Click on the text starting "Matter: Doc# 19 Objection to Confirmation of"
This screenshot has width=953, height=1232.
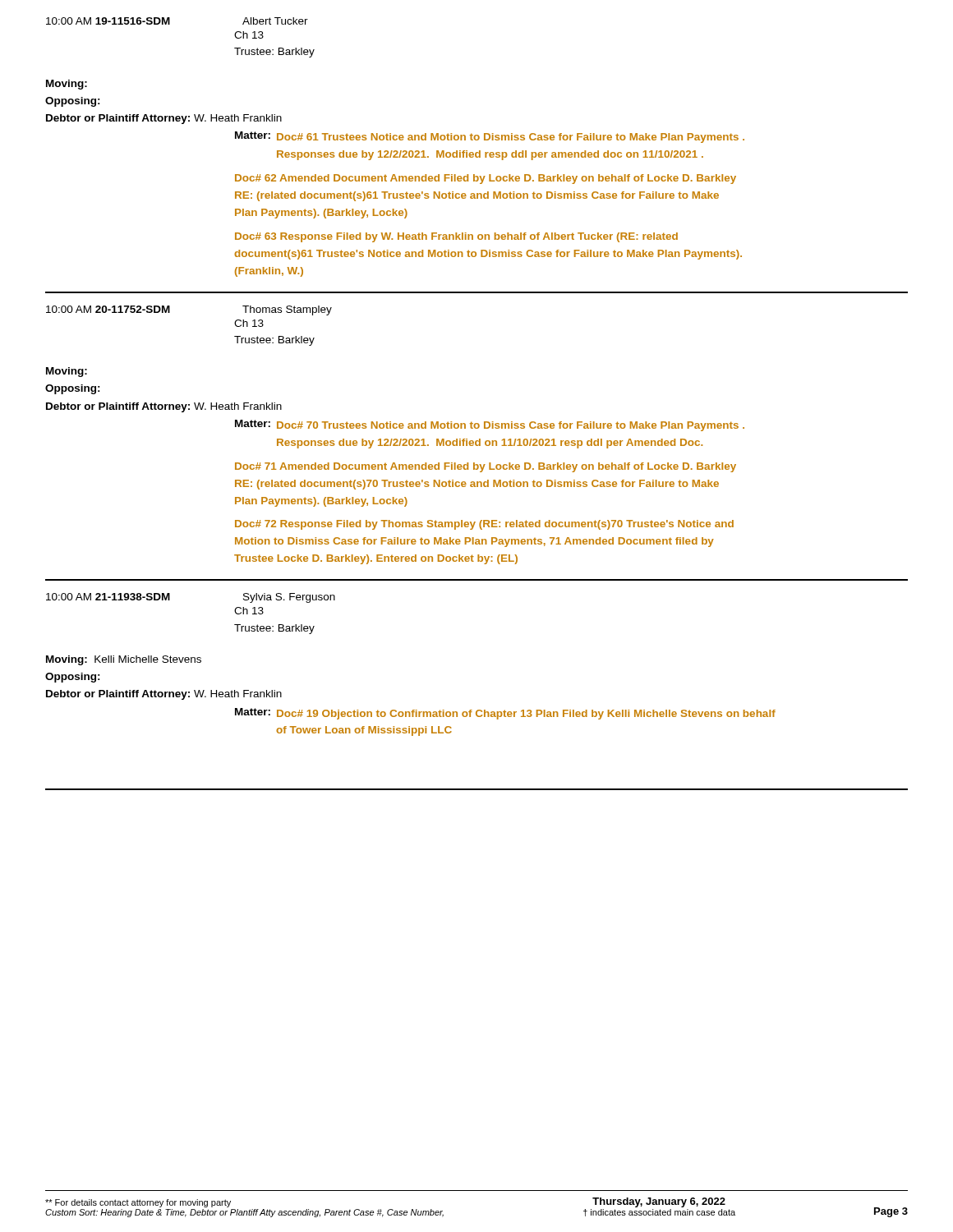[571, 722]
